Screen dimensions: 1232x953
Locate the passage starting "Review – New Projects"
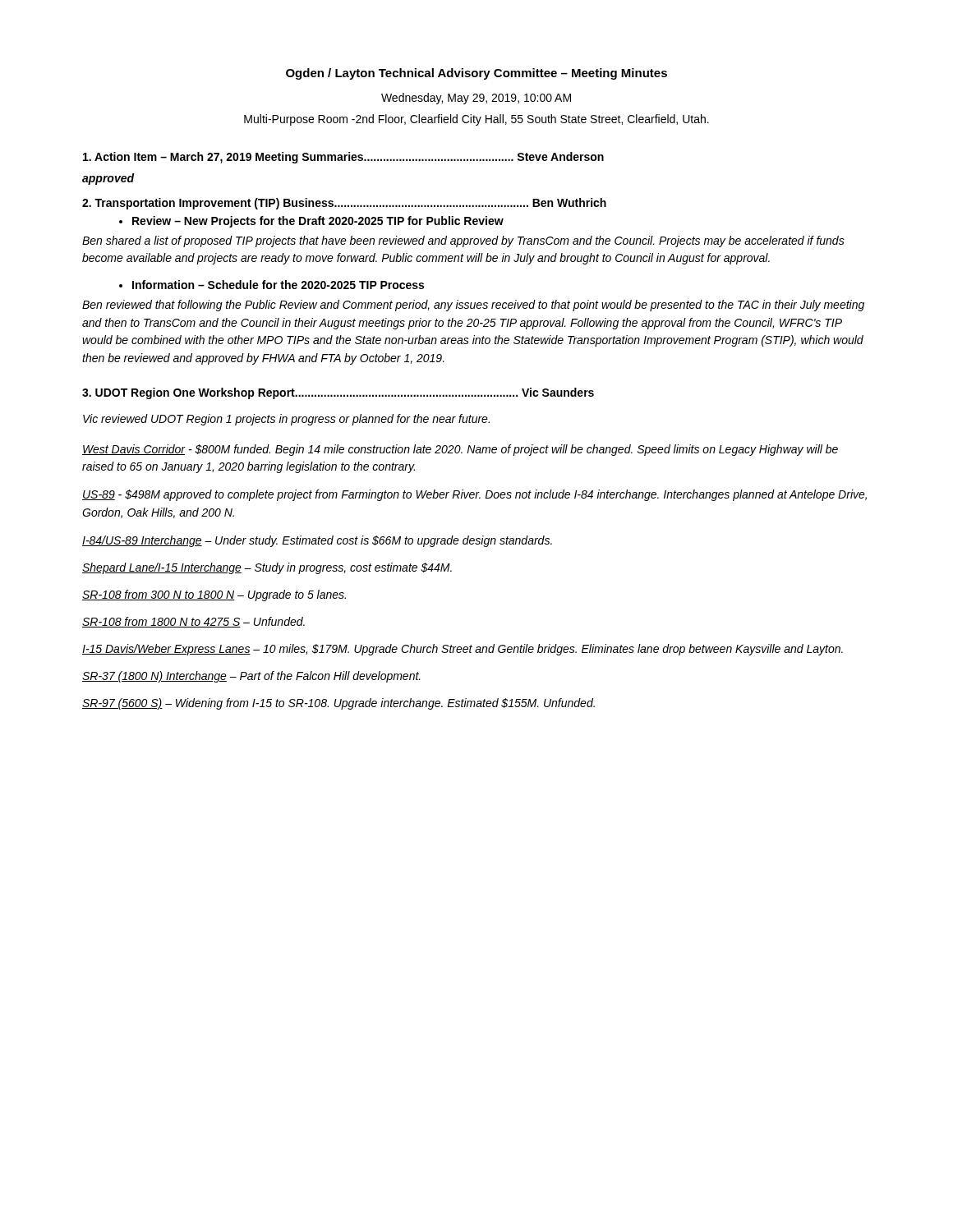click(493, 221)
